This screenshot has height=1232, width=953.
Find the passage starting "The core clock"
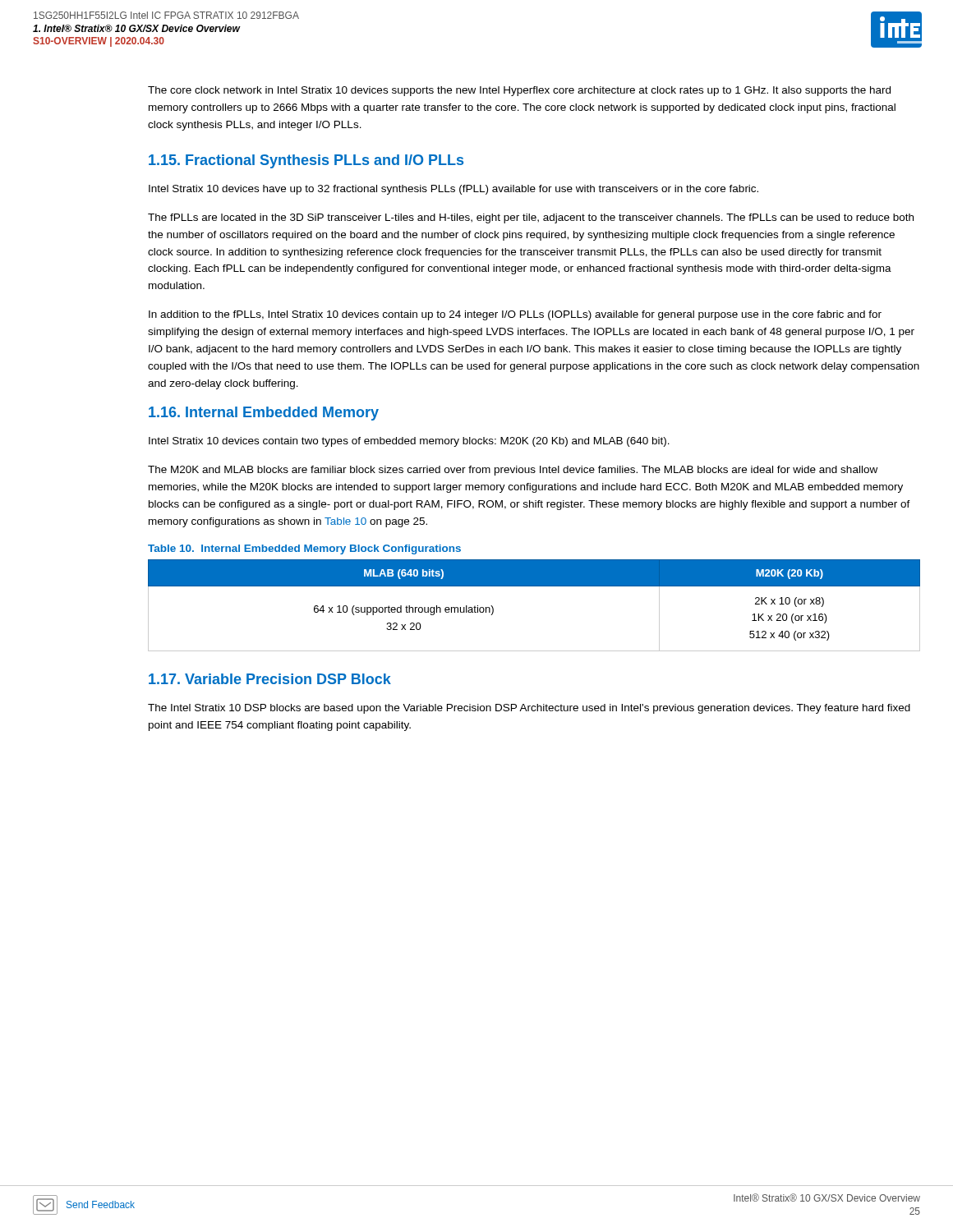click(522, 107)
